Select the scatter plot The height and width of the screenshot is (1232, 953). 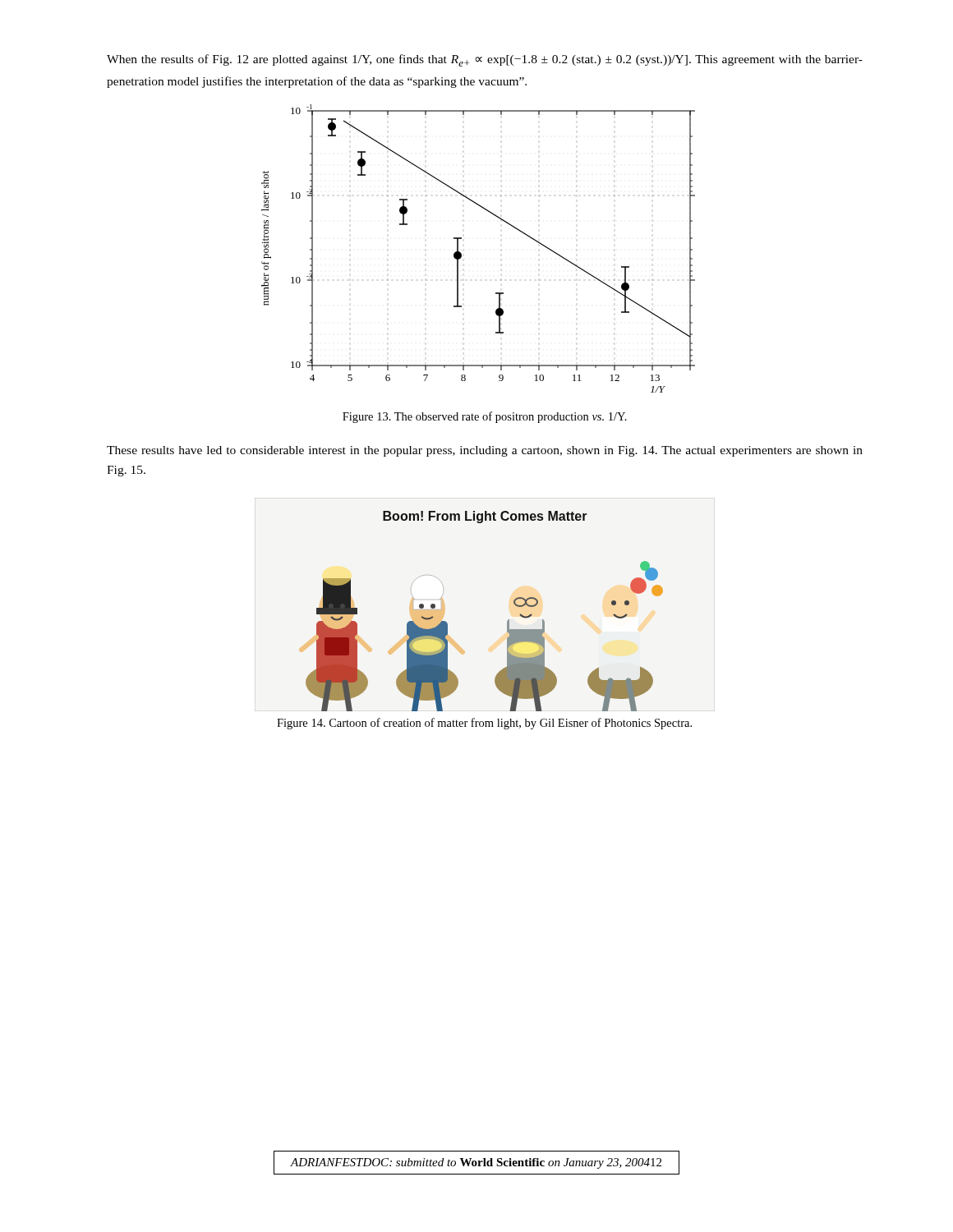485,255
